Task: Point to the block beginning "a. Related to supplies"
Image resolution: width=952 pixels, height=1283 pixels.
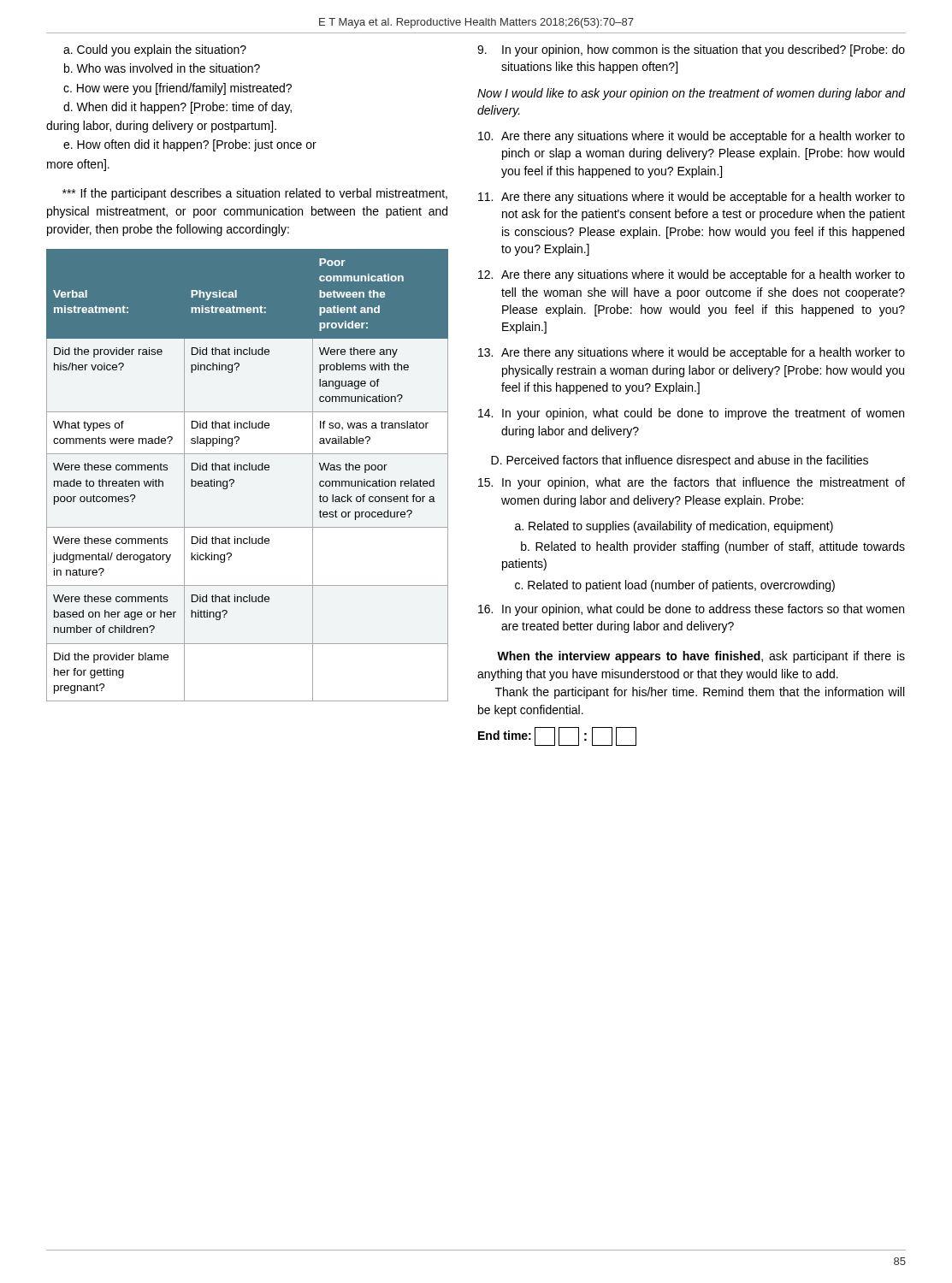Action: 667,526
